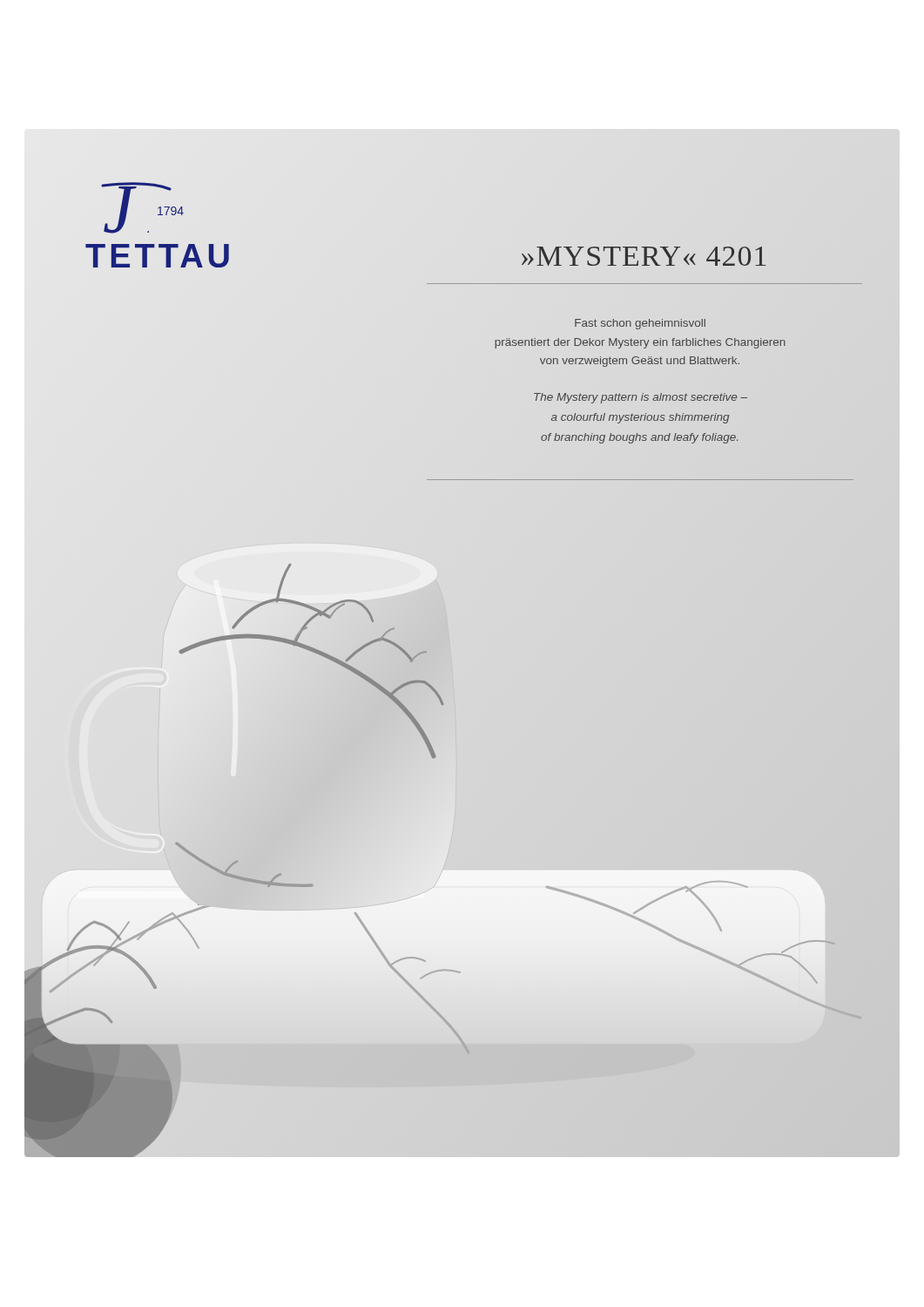Where does it say "»MYSTERY« 4201"?
Viewport: 924px width, 1307px height.
click(644, 262)
